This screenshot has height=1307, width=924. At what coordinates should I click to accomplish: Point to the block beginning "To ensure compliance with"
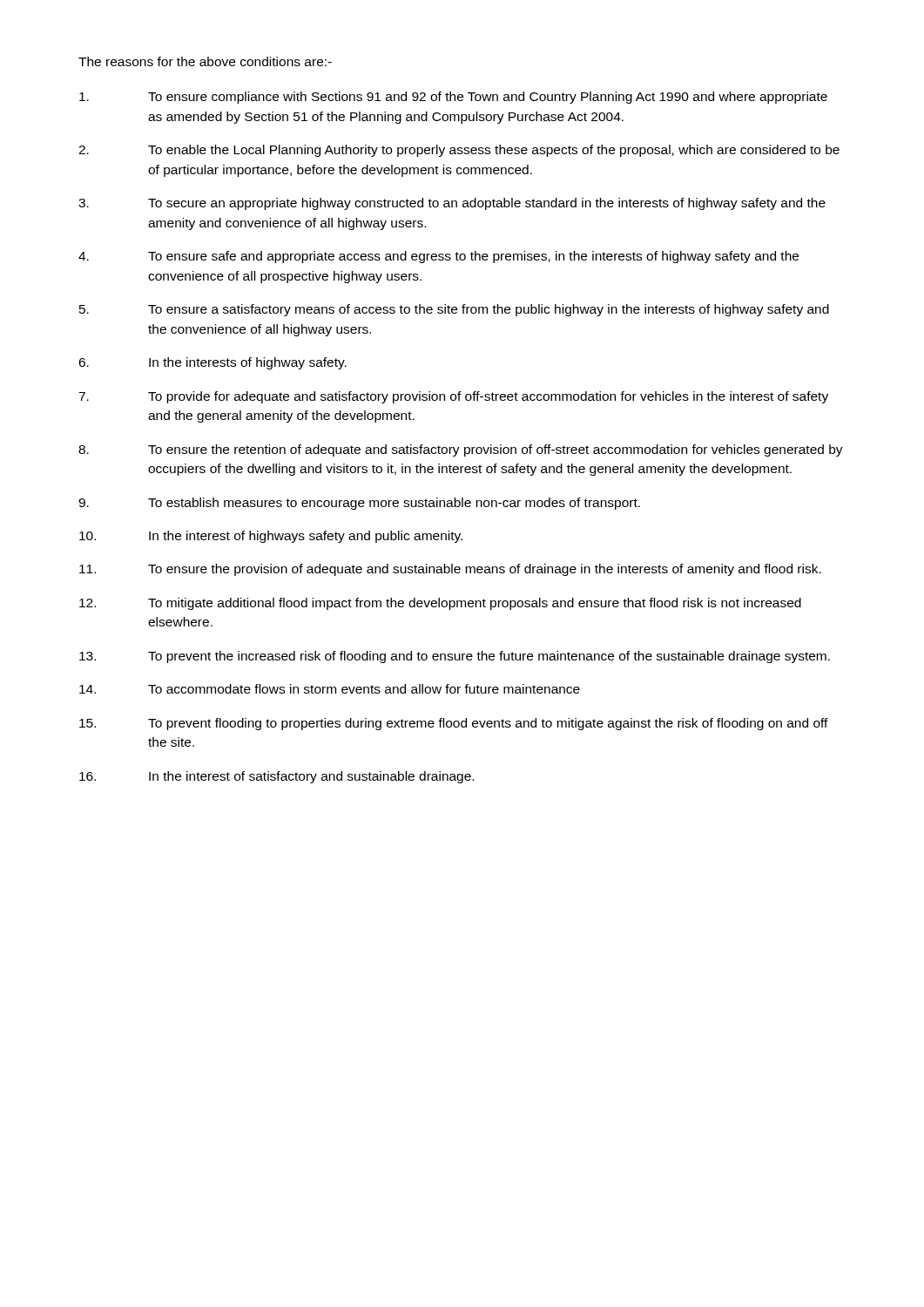click(462, 107)
